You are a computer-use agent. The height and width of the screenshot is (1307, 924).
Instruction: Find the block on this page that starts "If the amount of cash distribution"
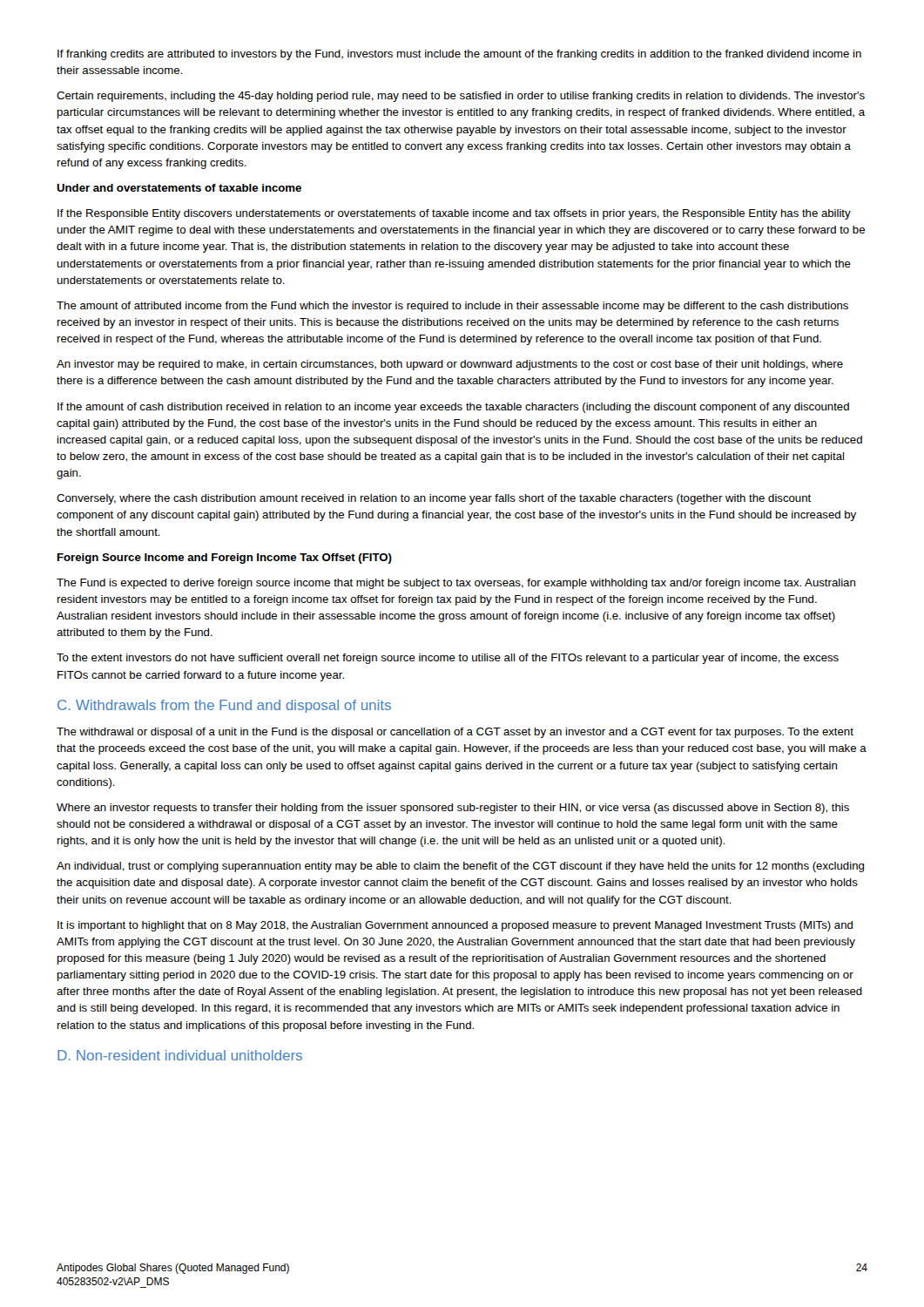(x=462, y=440)
